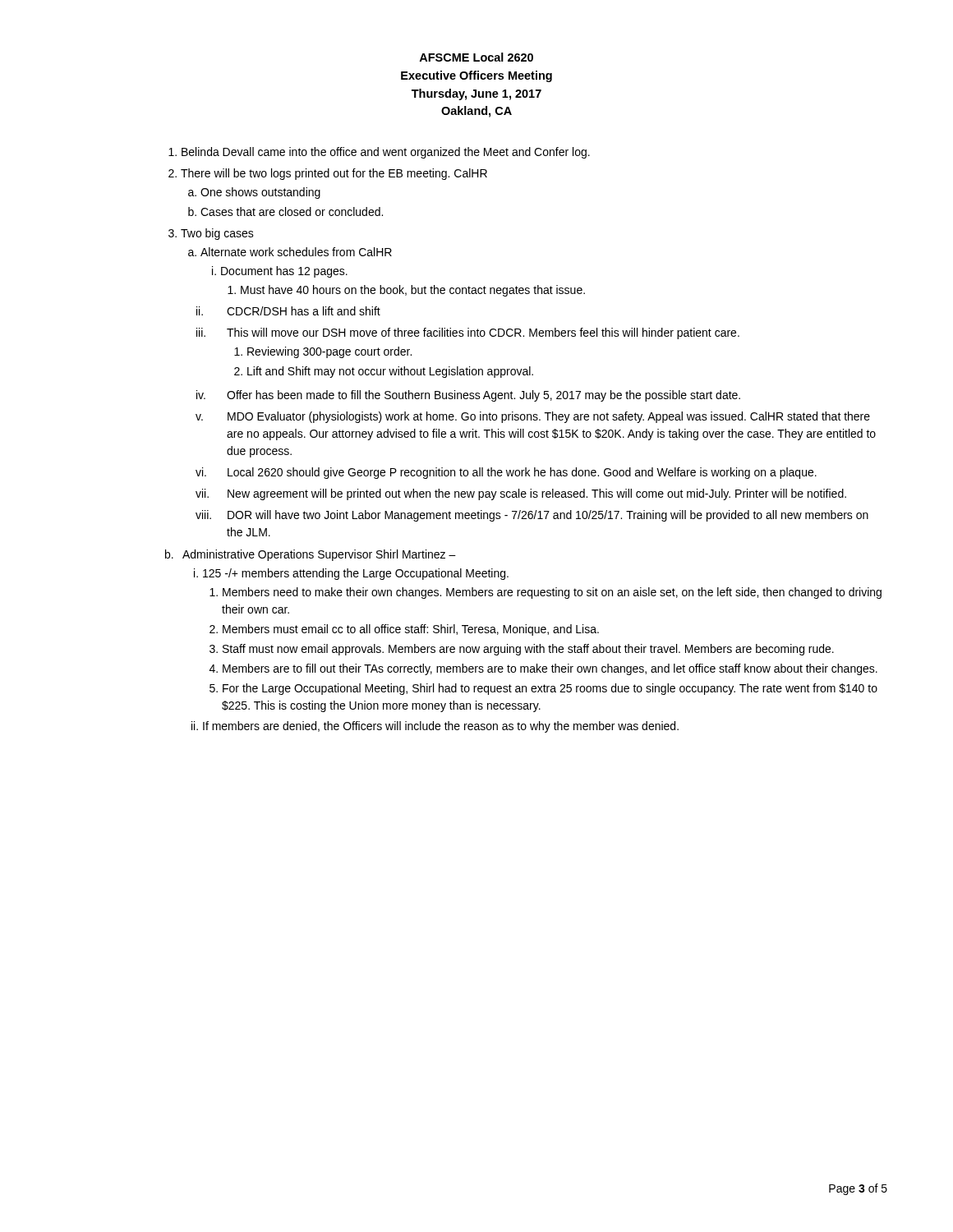The image size is (953, 1232).
Task: Point to the block beginning "b. Administrative Operations Supervisor Shirl Martinez"
Action: click(x=526, y=642)
